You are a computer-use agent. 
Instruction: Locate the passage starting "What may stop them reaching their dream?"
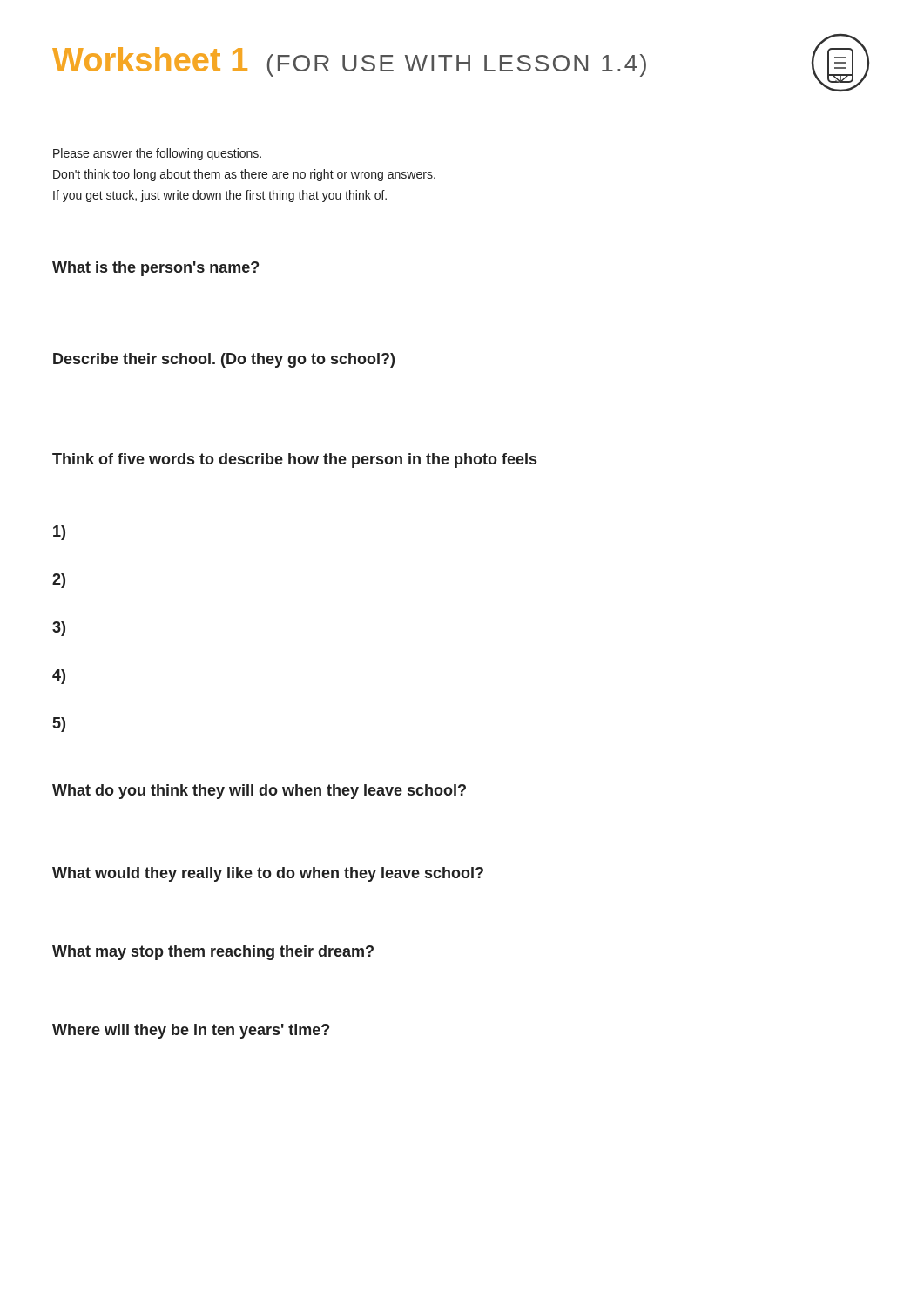pos(213,951)
